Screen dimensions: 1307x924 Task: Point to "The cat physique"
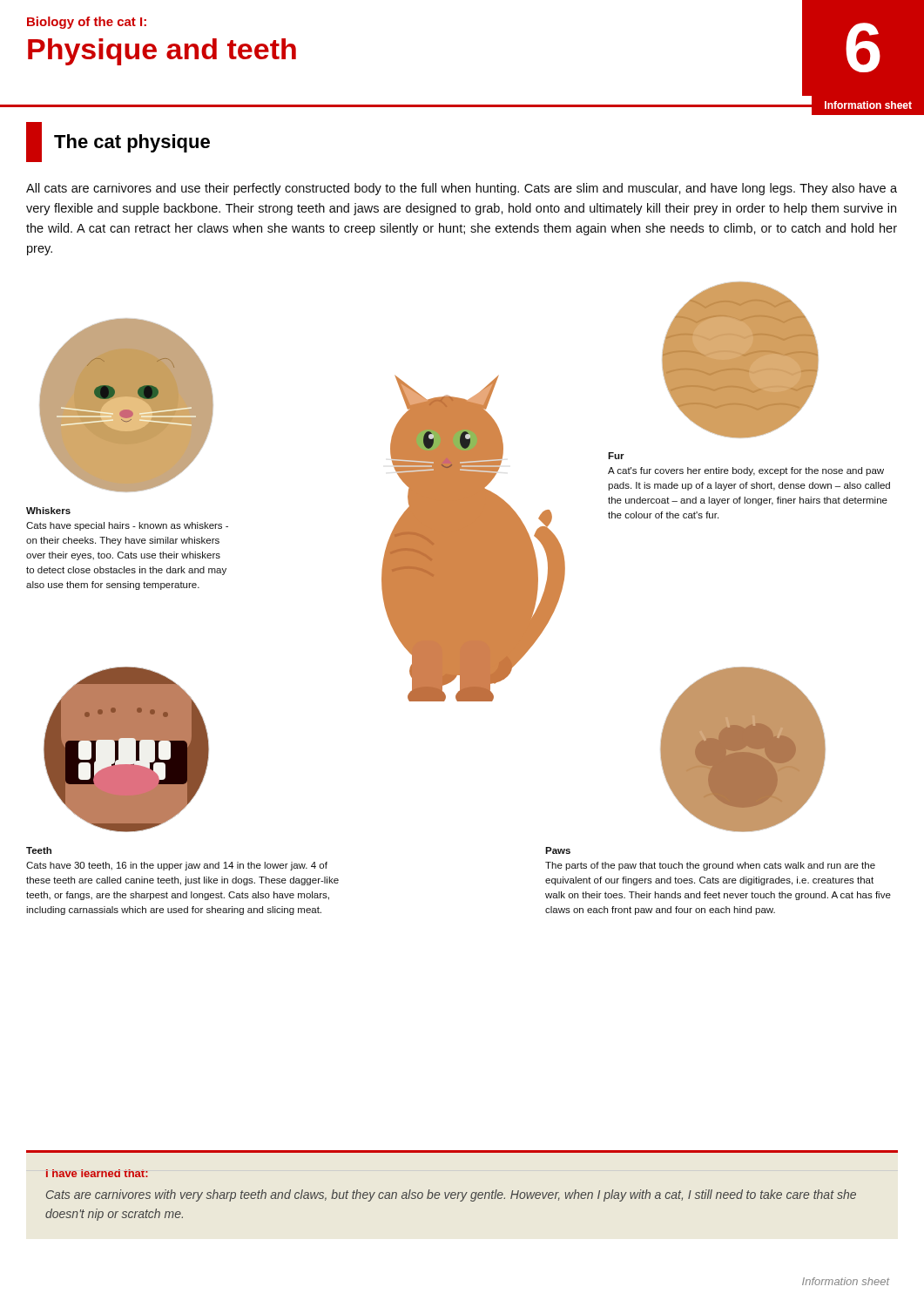click(x=118, y=142)
